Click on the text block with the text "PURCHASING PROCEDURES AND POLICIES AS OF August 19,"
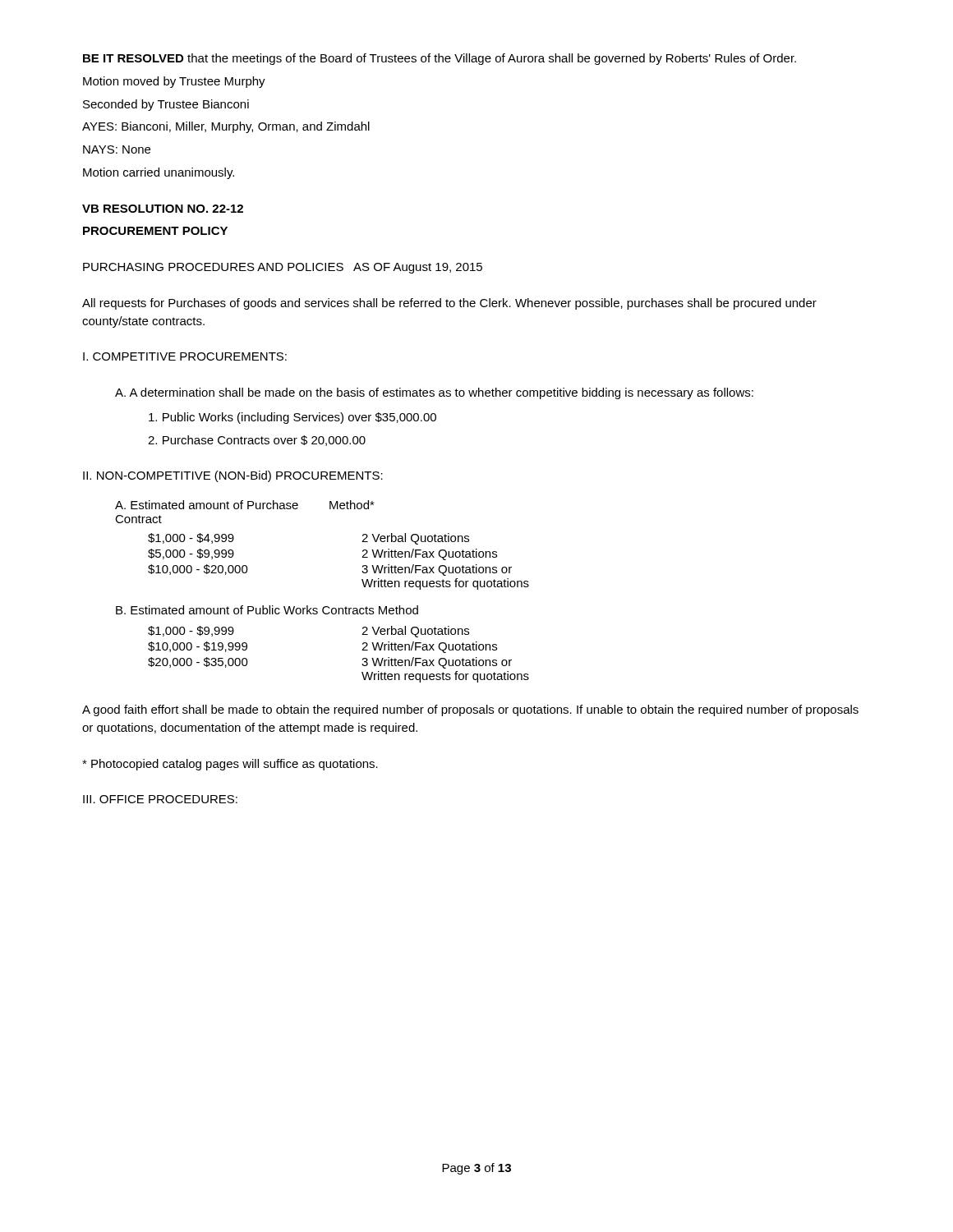 point(476,267)
